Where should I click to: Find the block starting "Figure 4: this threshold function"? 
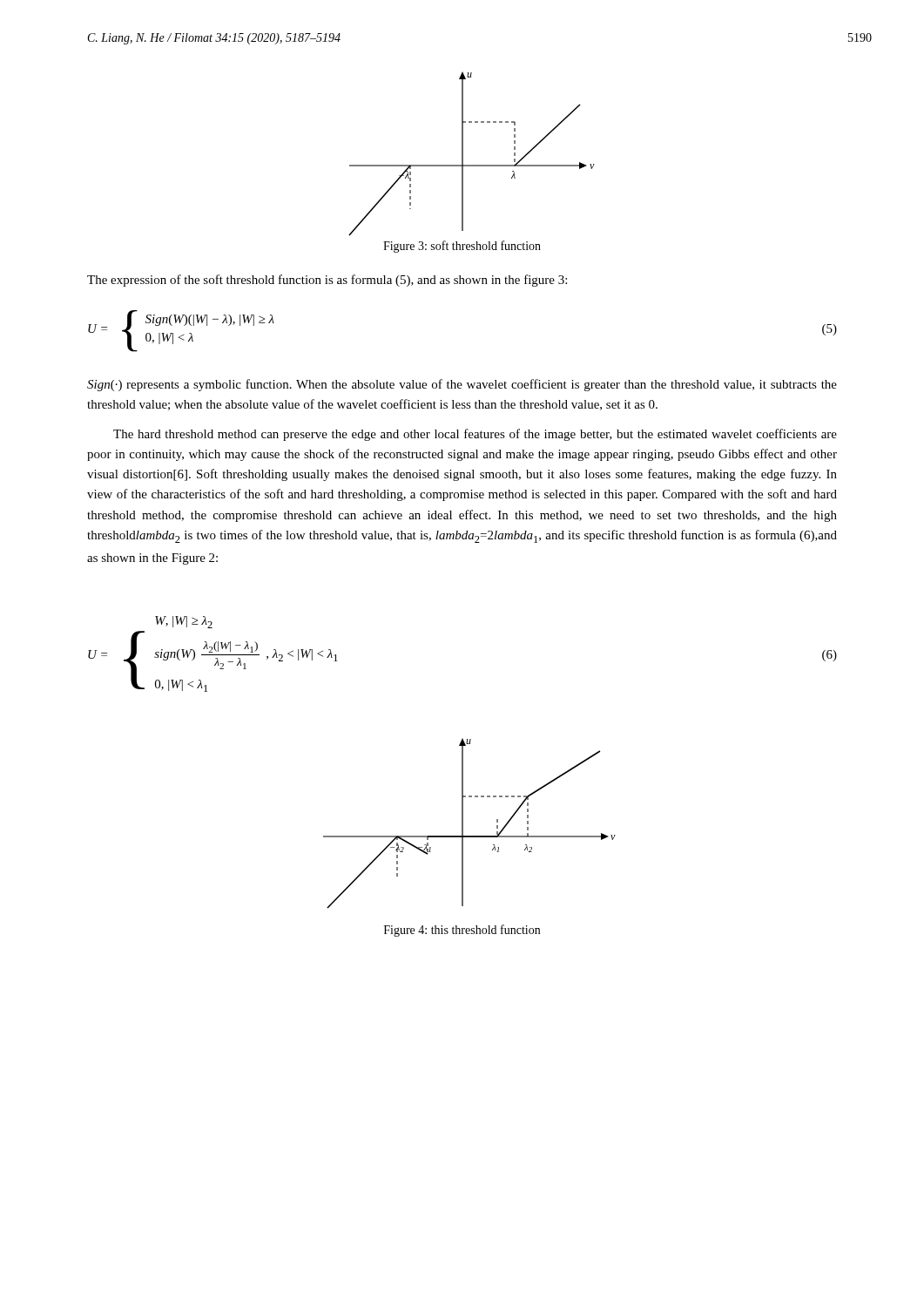[462, 930]
